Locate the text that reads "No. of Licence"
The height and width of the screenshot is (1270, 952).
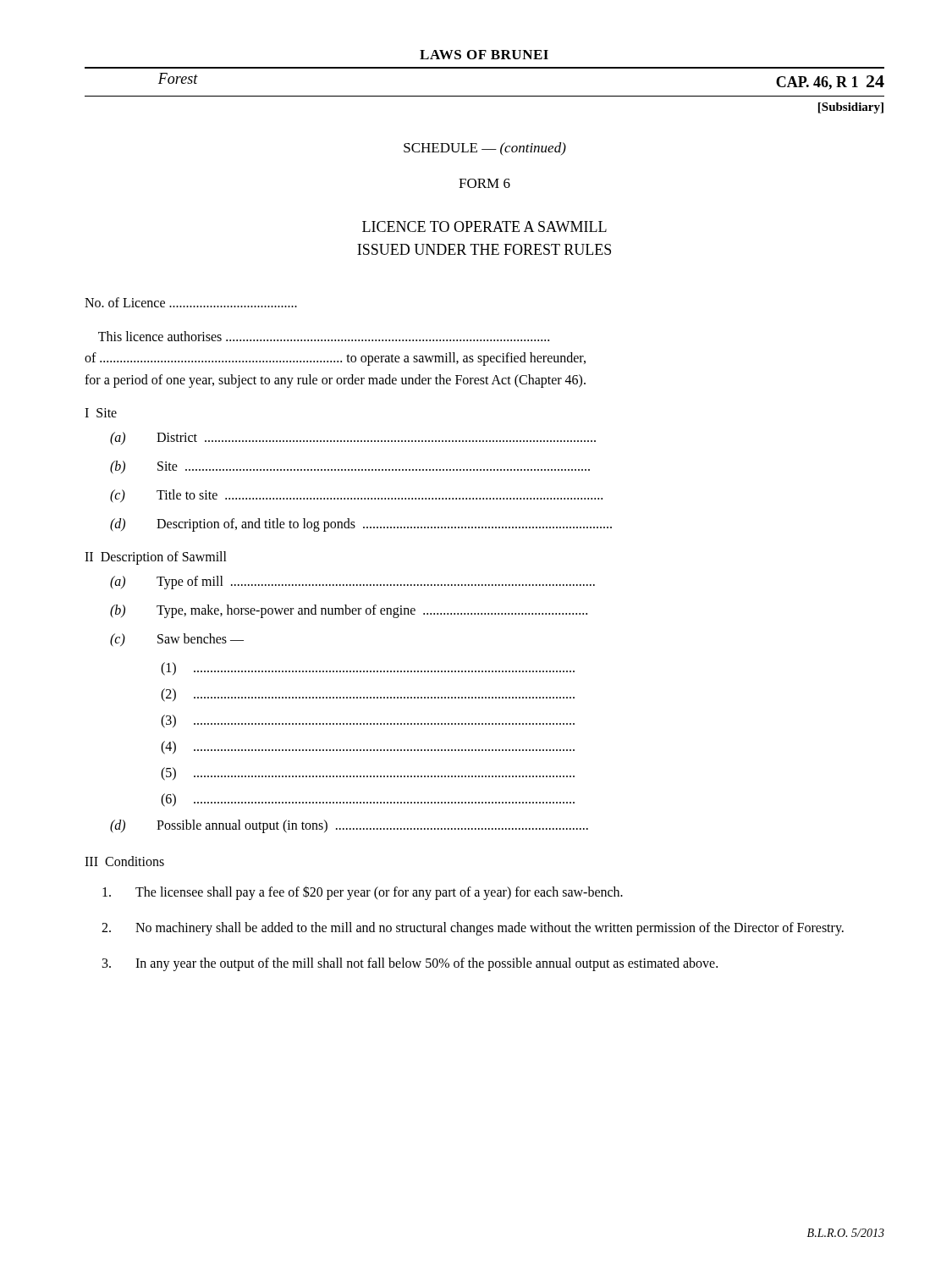pyautogui.click(x=191, y=303)
